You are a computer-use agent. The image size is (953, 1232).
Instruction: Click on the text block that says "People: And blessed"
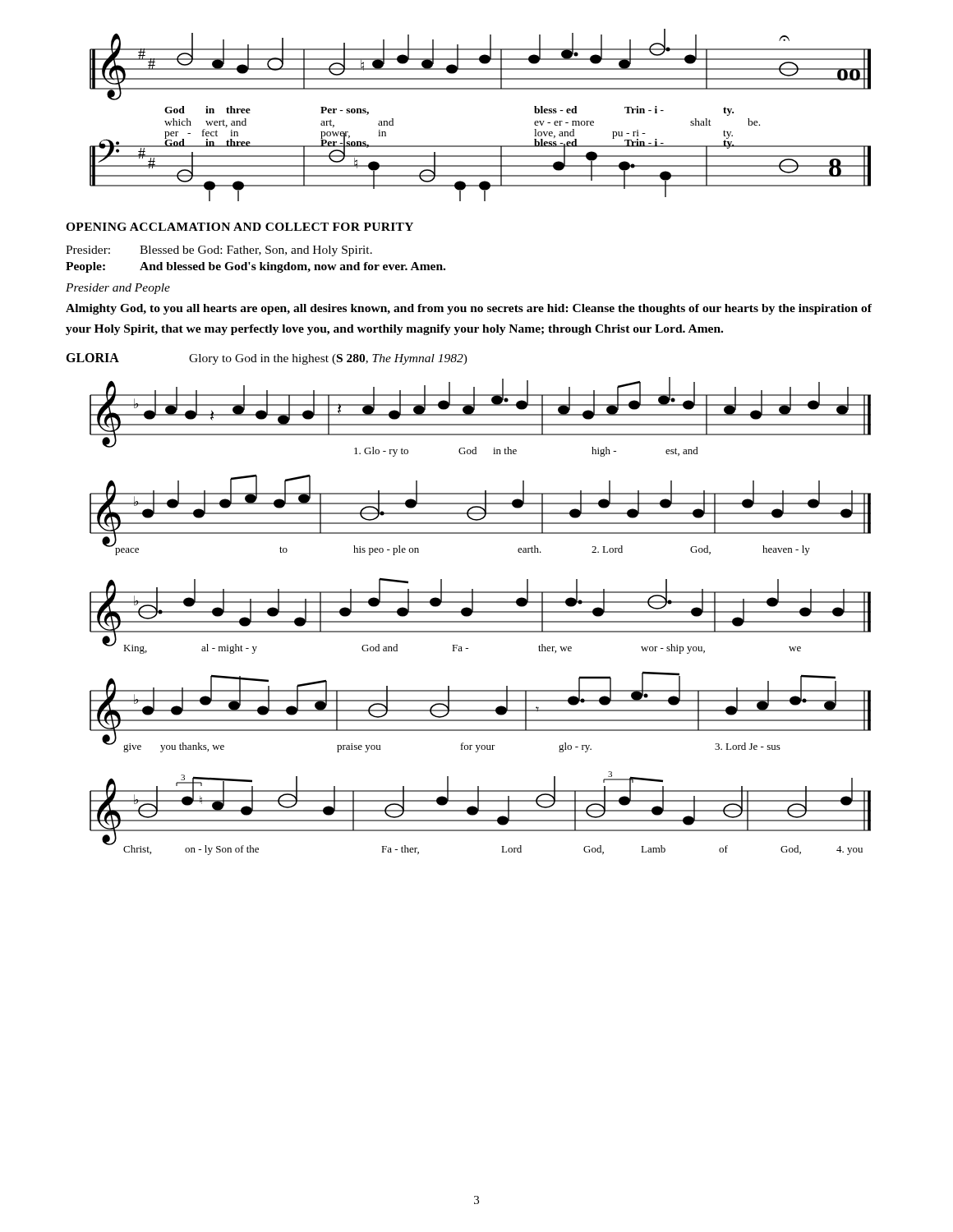(256, 266)
